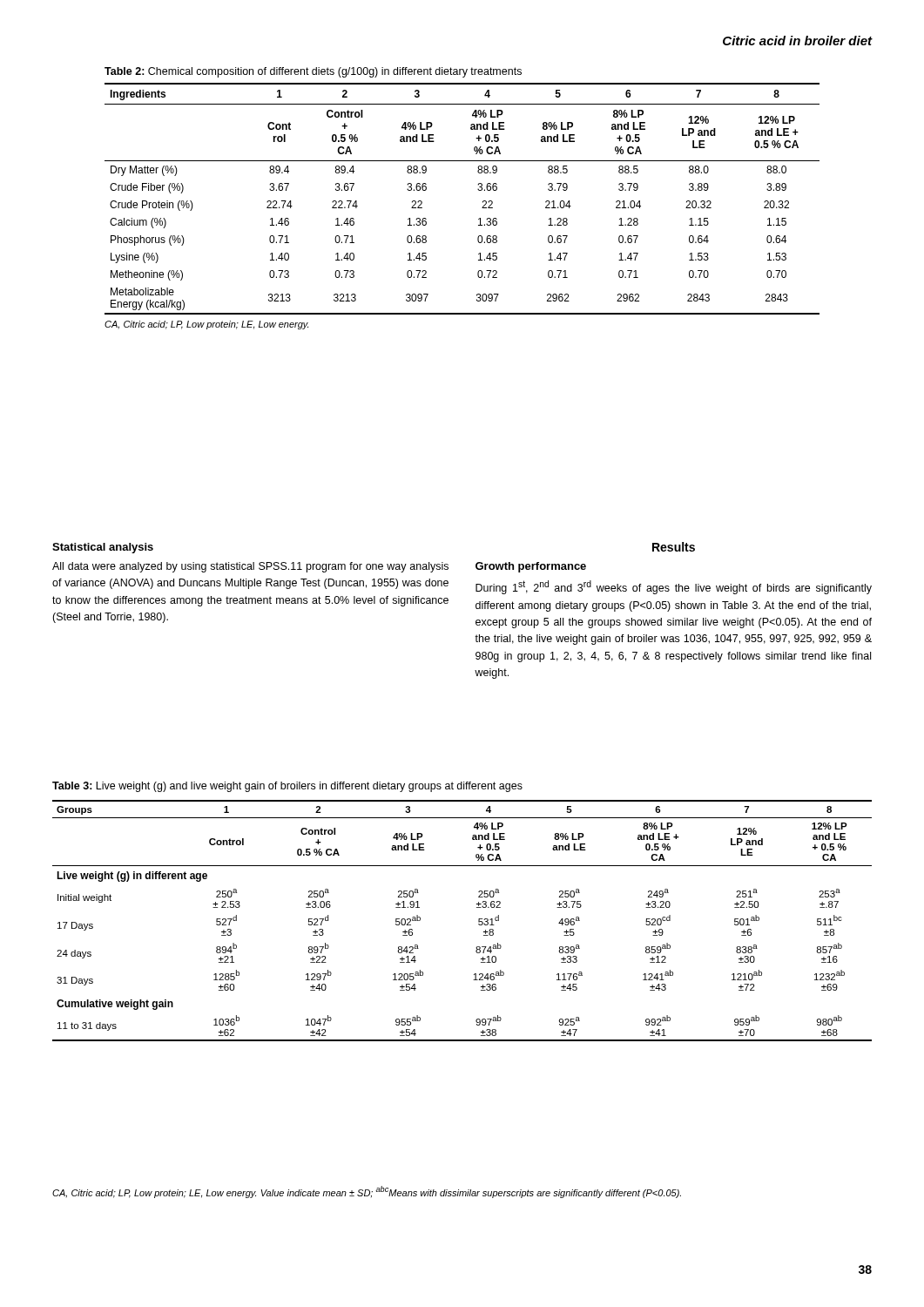The height and width of the screenshot is (1307, 924).
Task: Find the text block containing "During 1st, 2nd and 3rd"
Action: click(x=673, y=629)
